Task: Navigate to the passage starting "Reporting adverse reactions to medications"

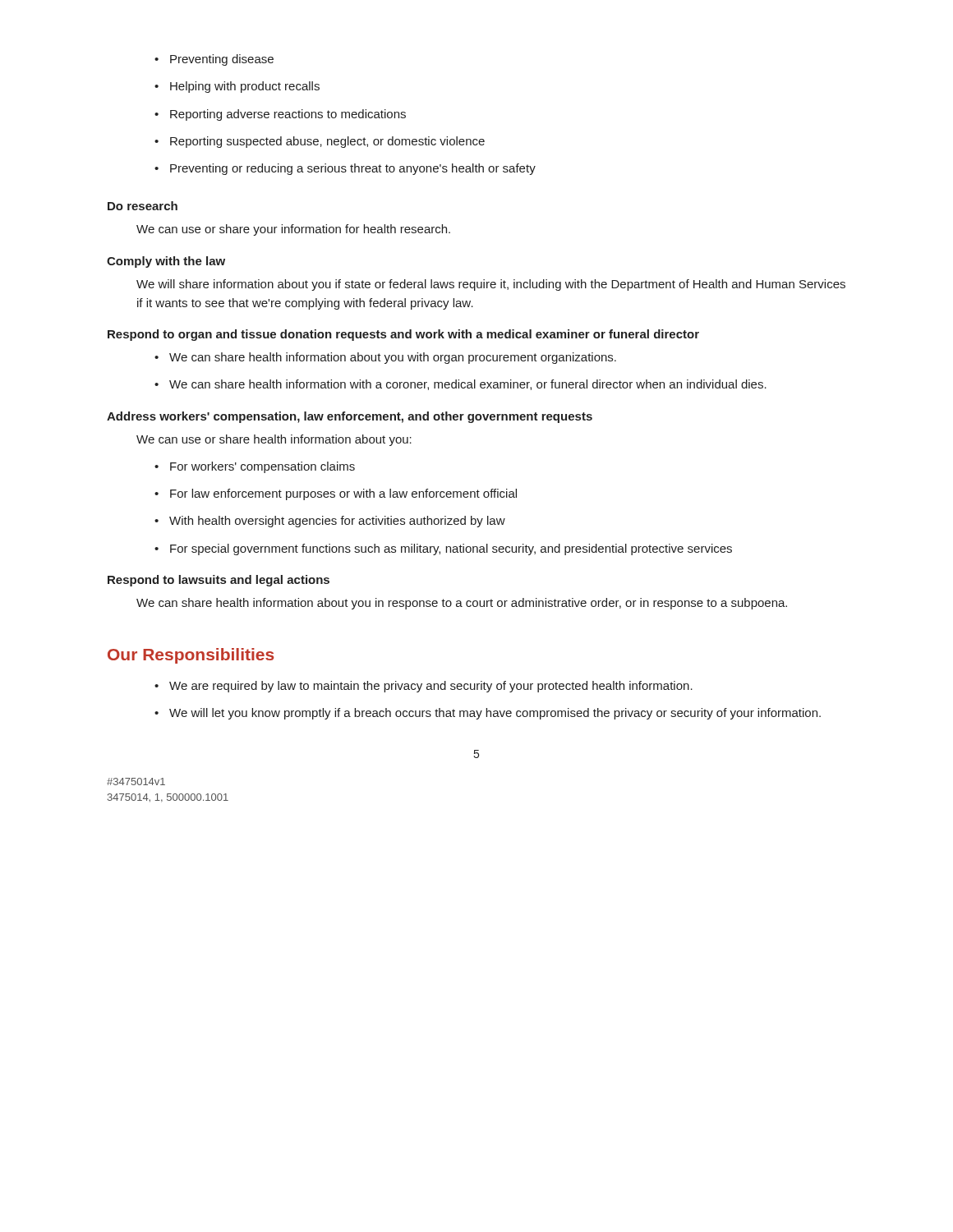Action: tap(280, 115)
